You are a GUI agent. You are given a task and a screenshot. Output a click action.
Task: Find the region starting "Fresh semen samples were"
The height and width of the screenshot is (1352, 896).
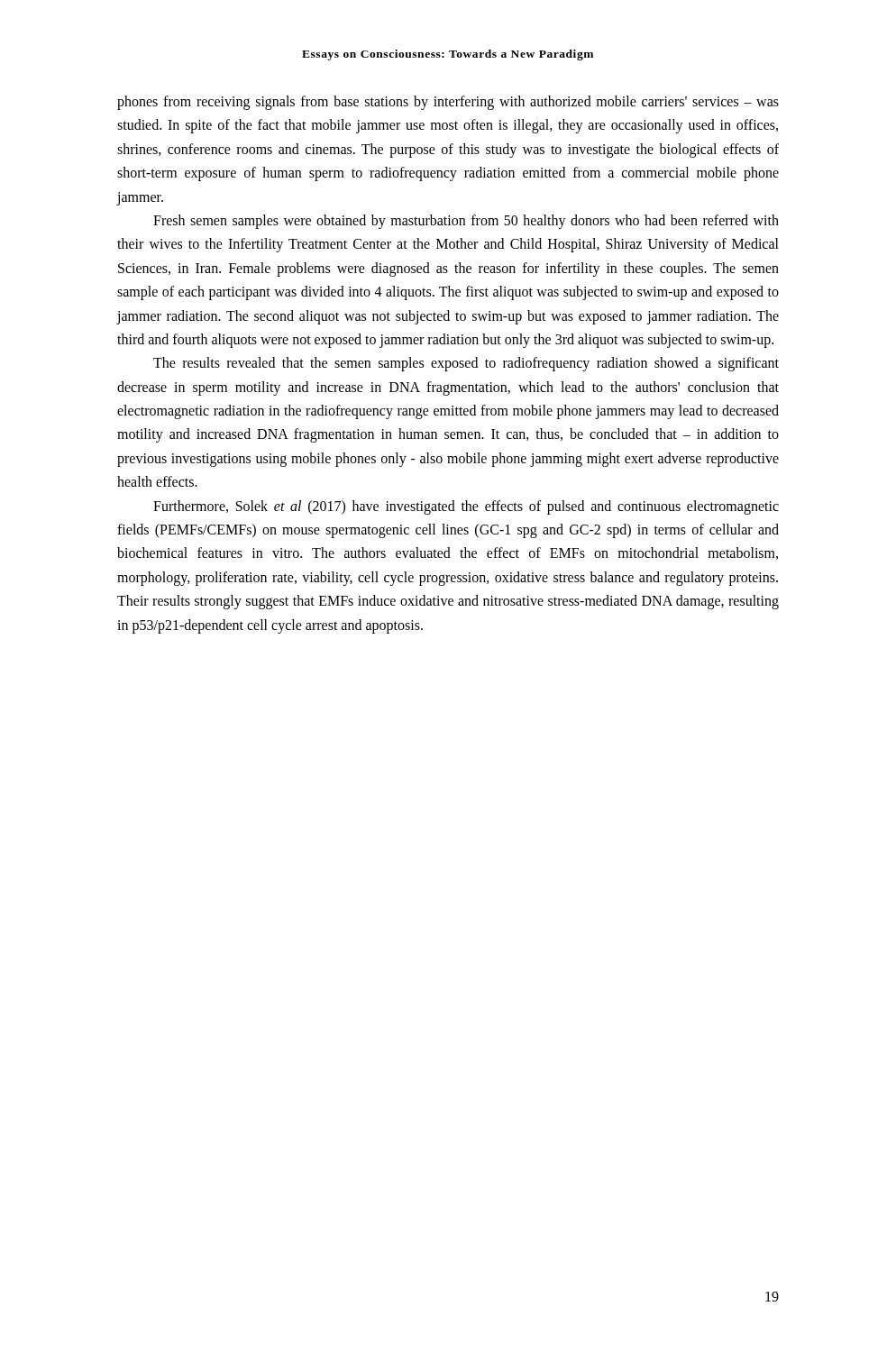[448, 280]
